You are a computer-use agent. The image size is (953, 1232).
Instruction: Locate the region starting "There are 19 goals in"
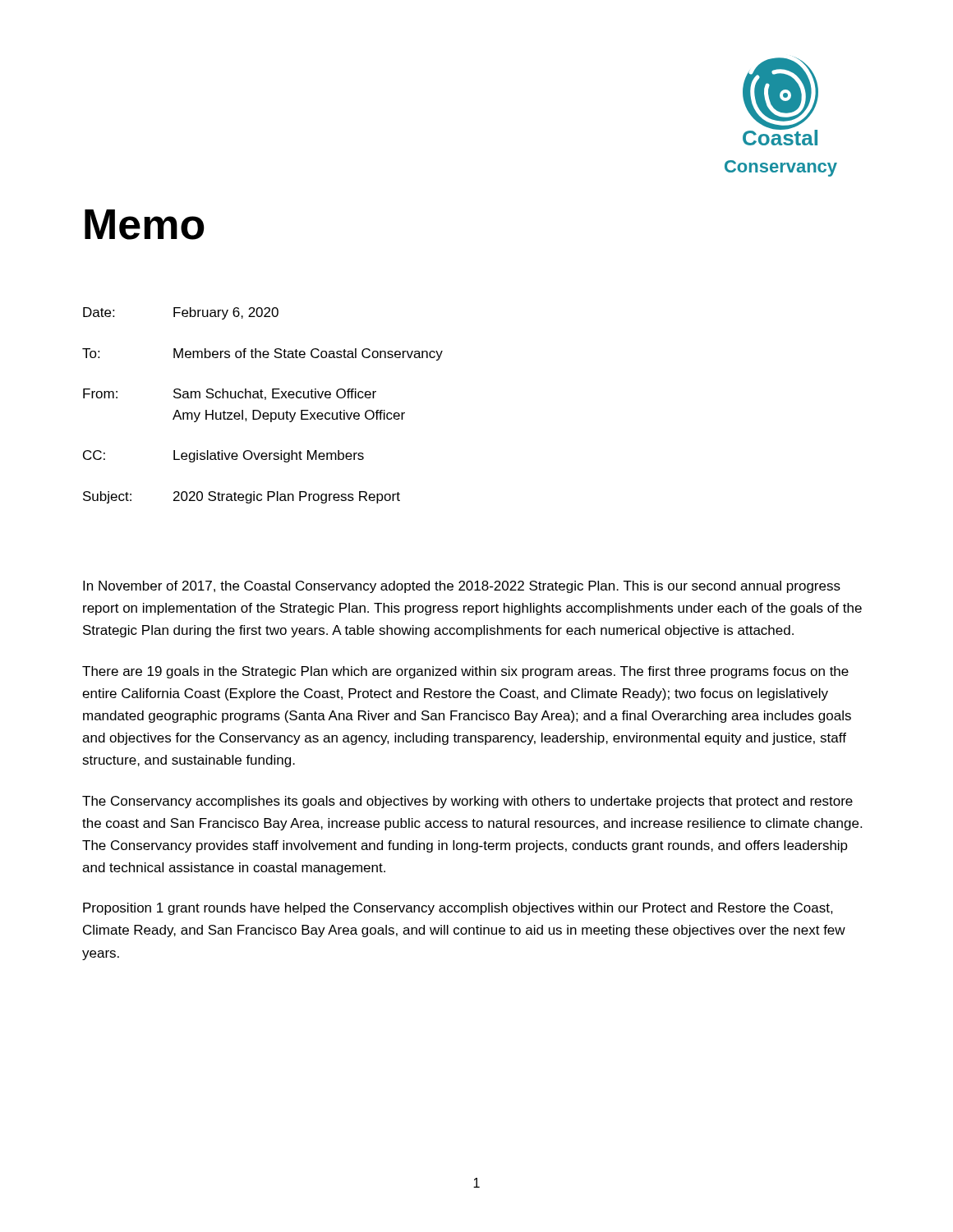pyautogui.click(x=467, y=716)
